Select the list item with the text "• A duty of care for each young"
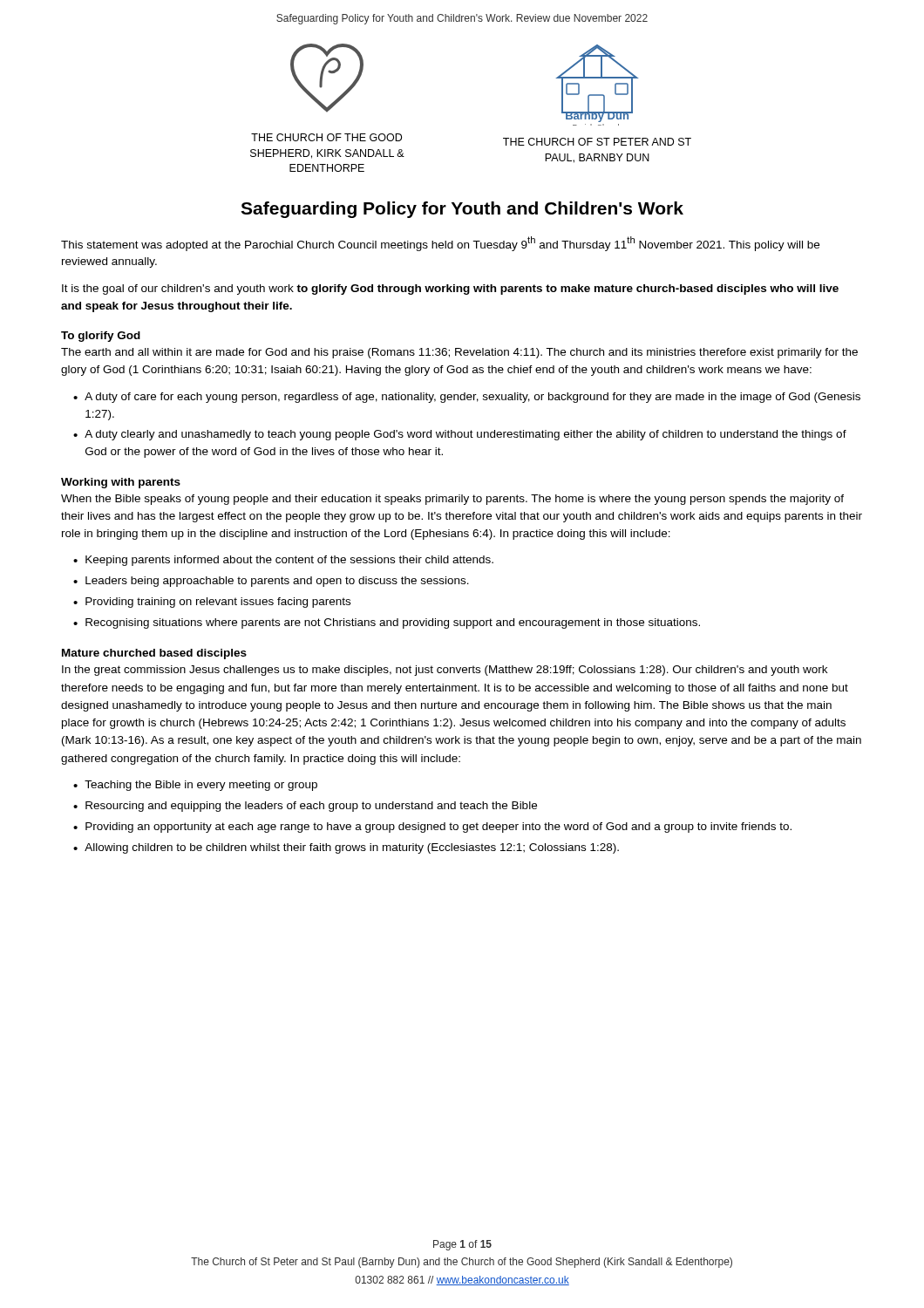 coord(468,405)
